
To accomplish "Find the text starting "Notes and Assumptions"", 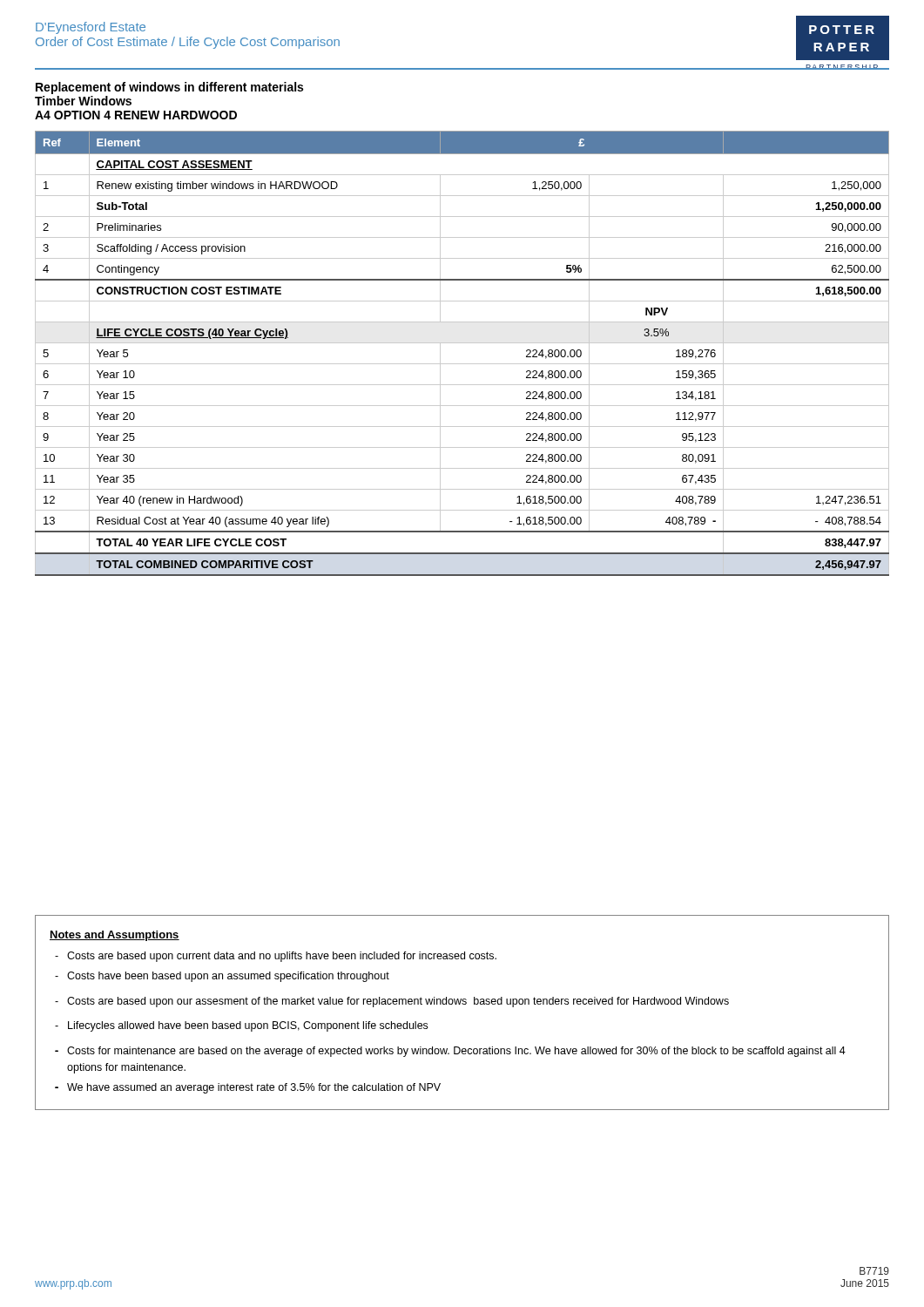I will pos(462,1013).
